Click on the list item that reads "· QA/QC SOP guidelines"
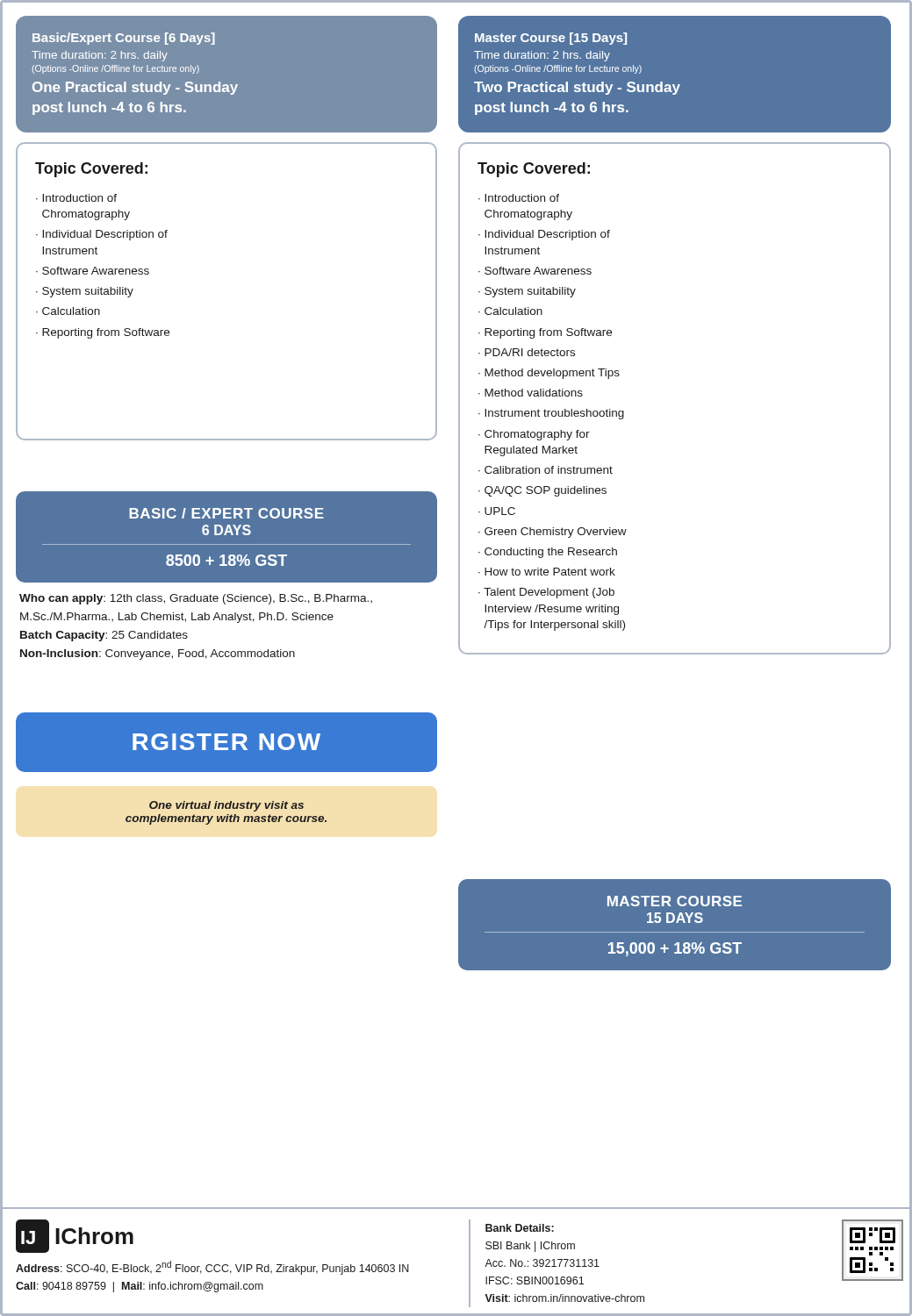 [x=542, y=490]
